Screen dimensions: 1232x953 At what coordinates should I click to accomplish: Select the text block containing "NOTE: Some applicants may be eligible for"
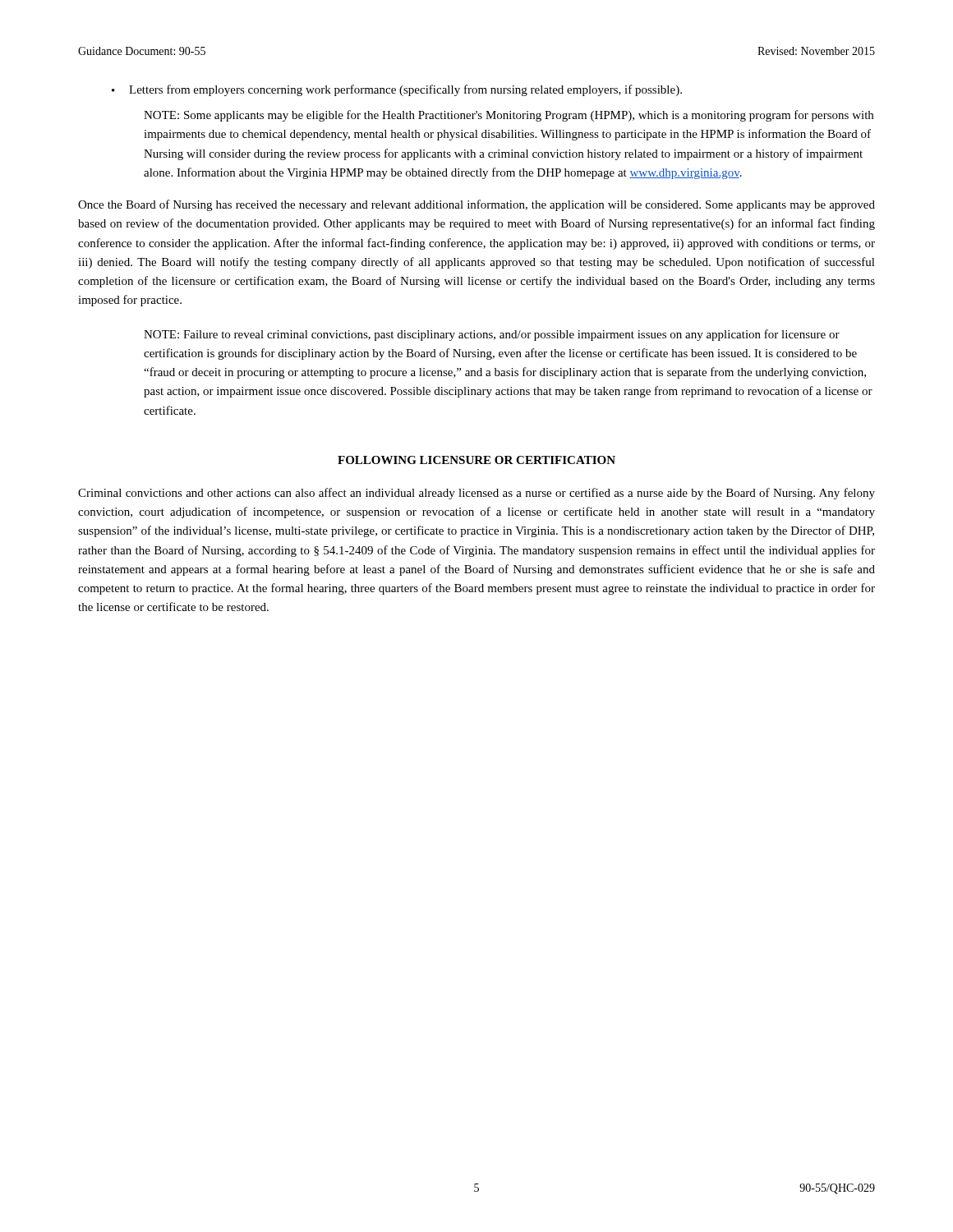509,144
